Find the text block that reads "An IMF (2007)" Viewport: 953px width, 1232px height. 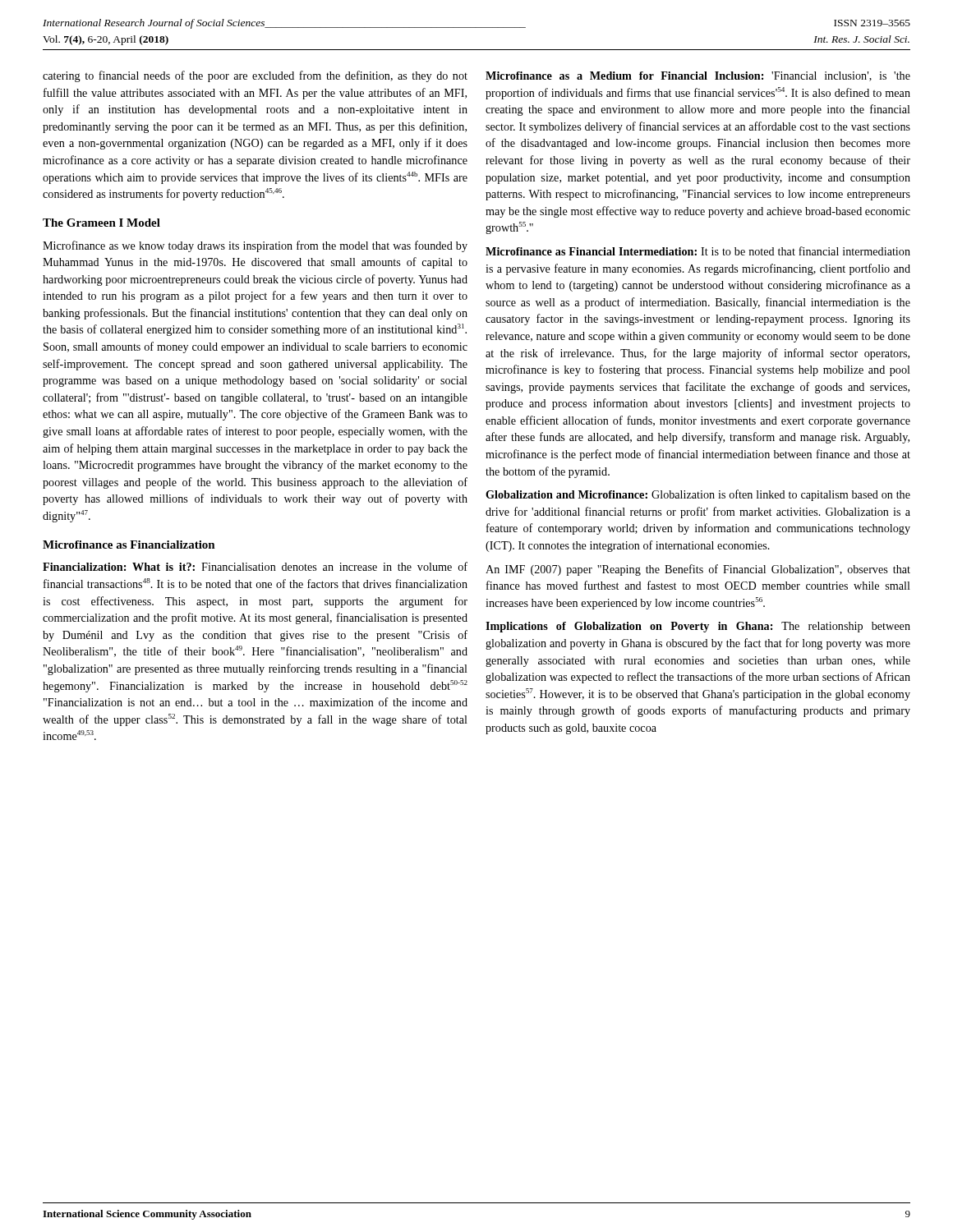coord(698,586)
